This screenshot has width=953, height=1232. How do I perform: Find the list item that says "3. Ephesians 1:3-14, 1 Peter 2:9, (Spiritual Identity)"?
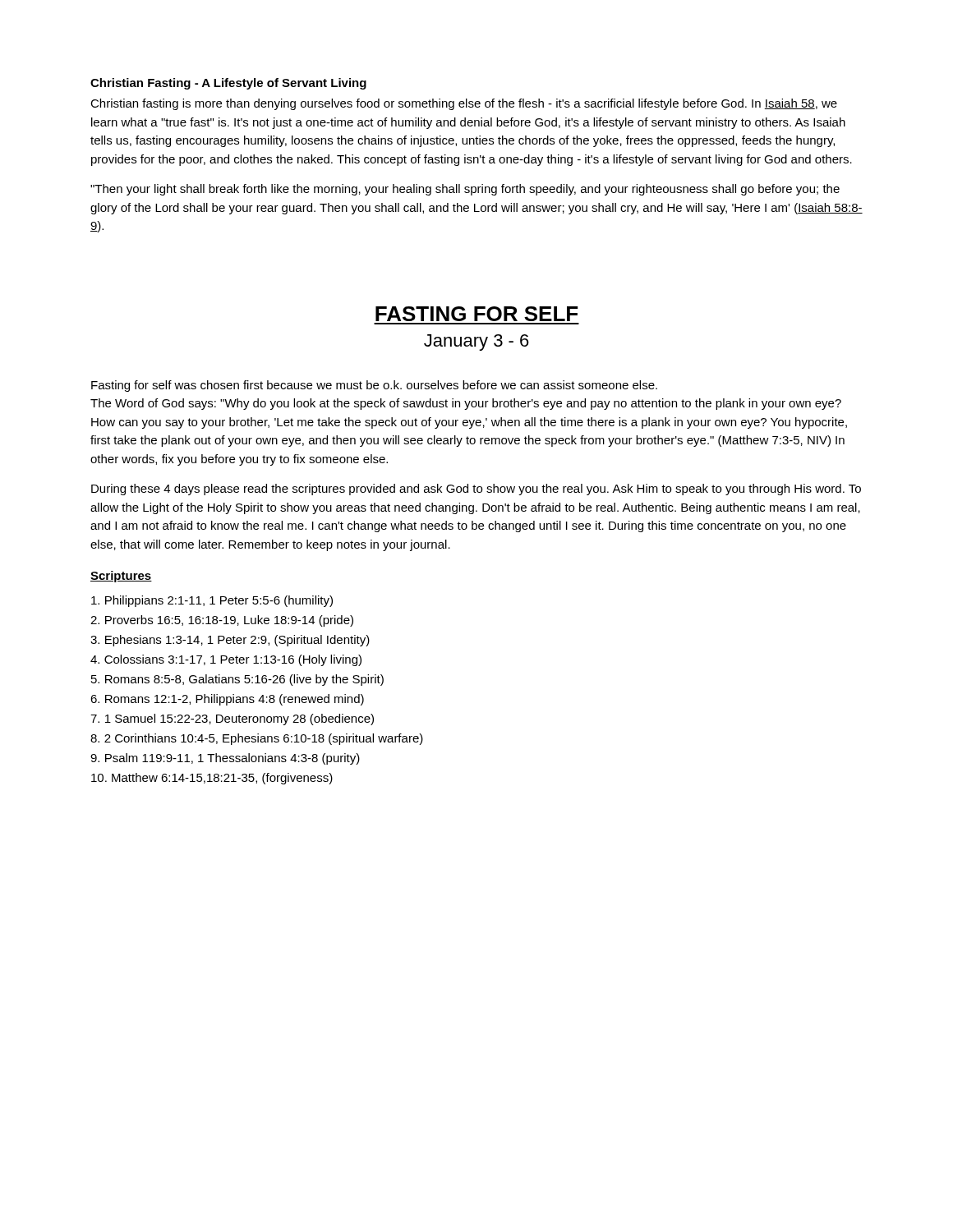230,639
